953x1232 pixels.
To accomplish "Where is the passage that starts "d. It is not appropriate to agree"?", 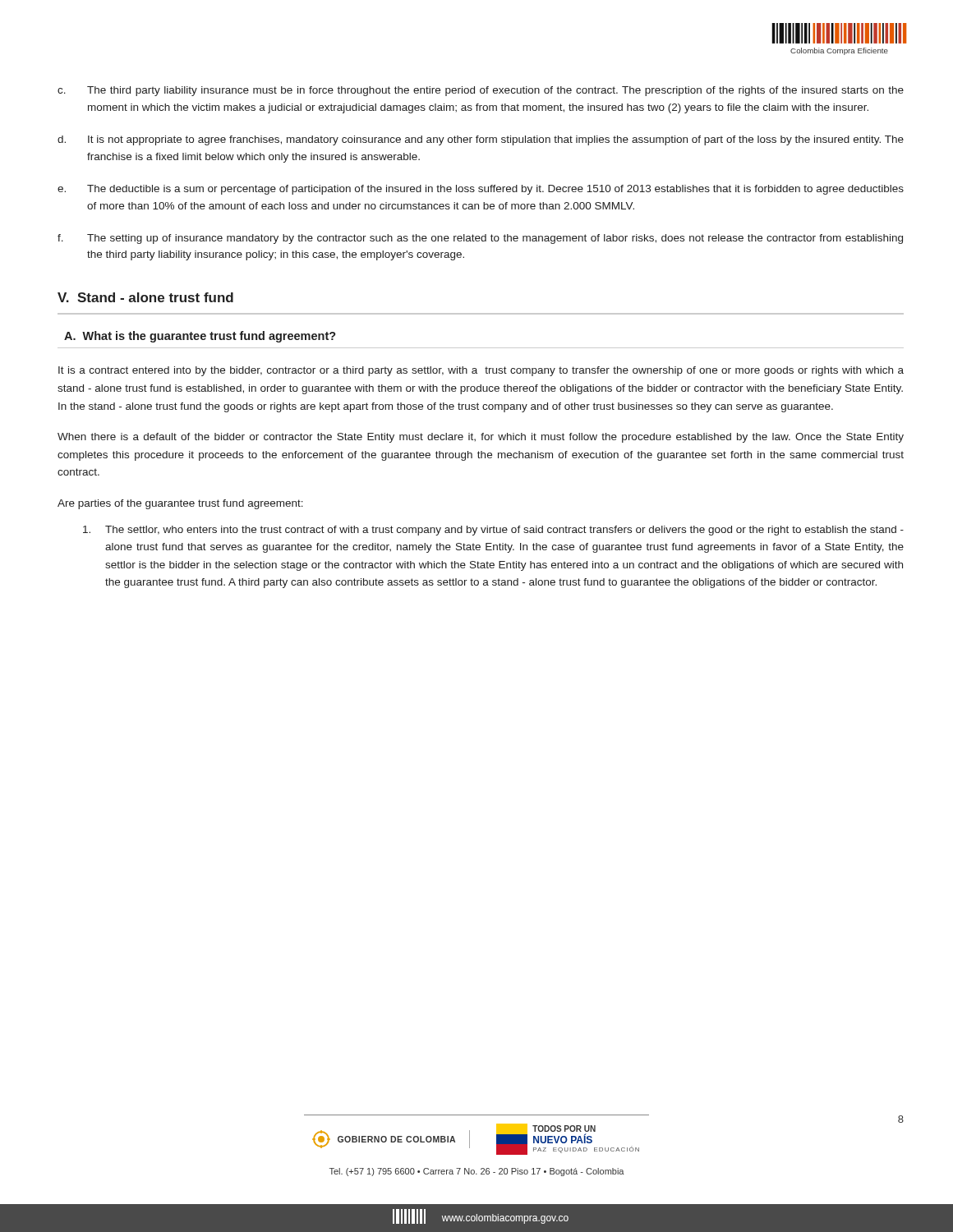I will point(481,149).
